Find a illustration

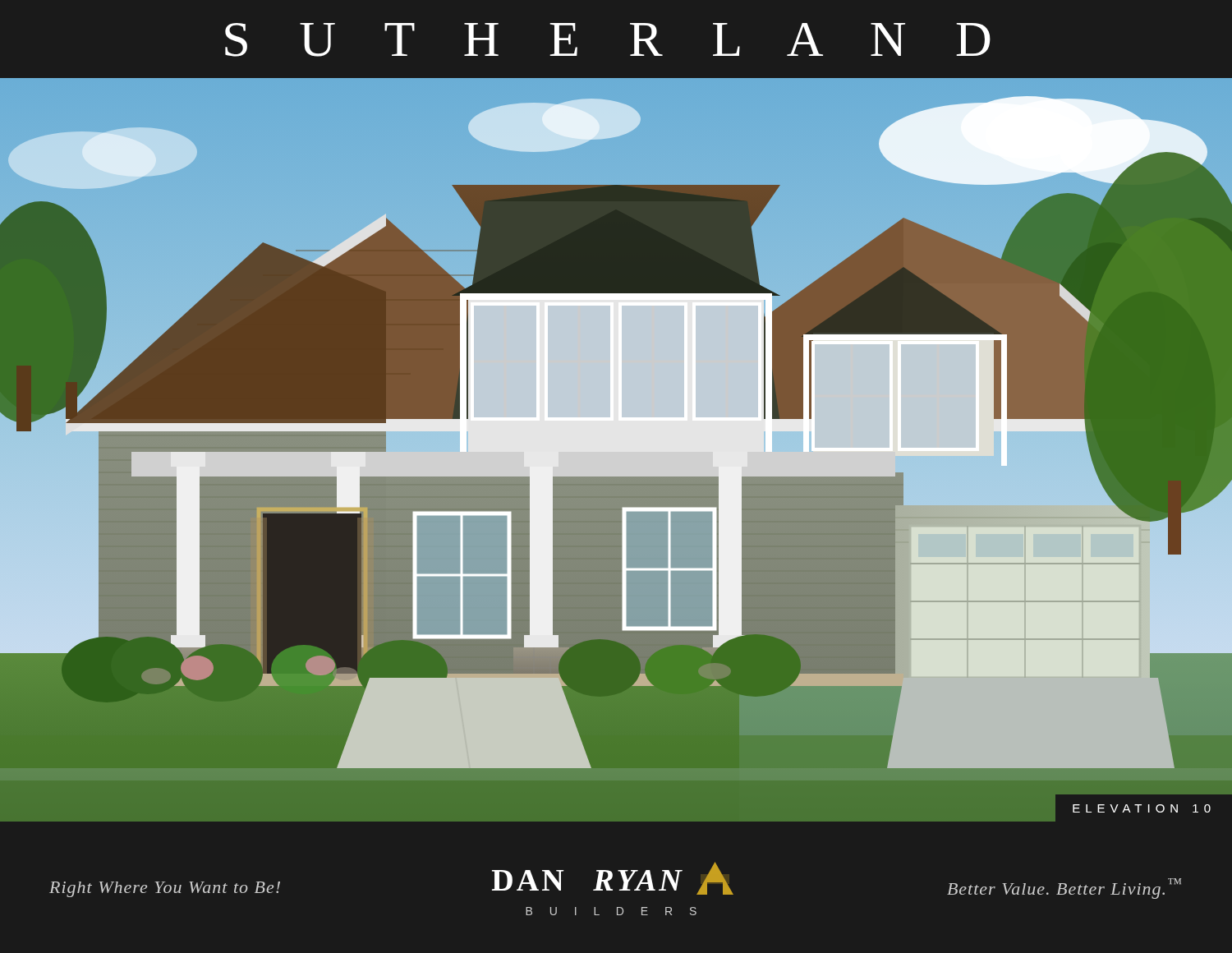616,450
